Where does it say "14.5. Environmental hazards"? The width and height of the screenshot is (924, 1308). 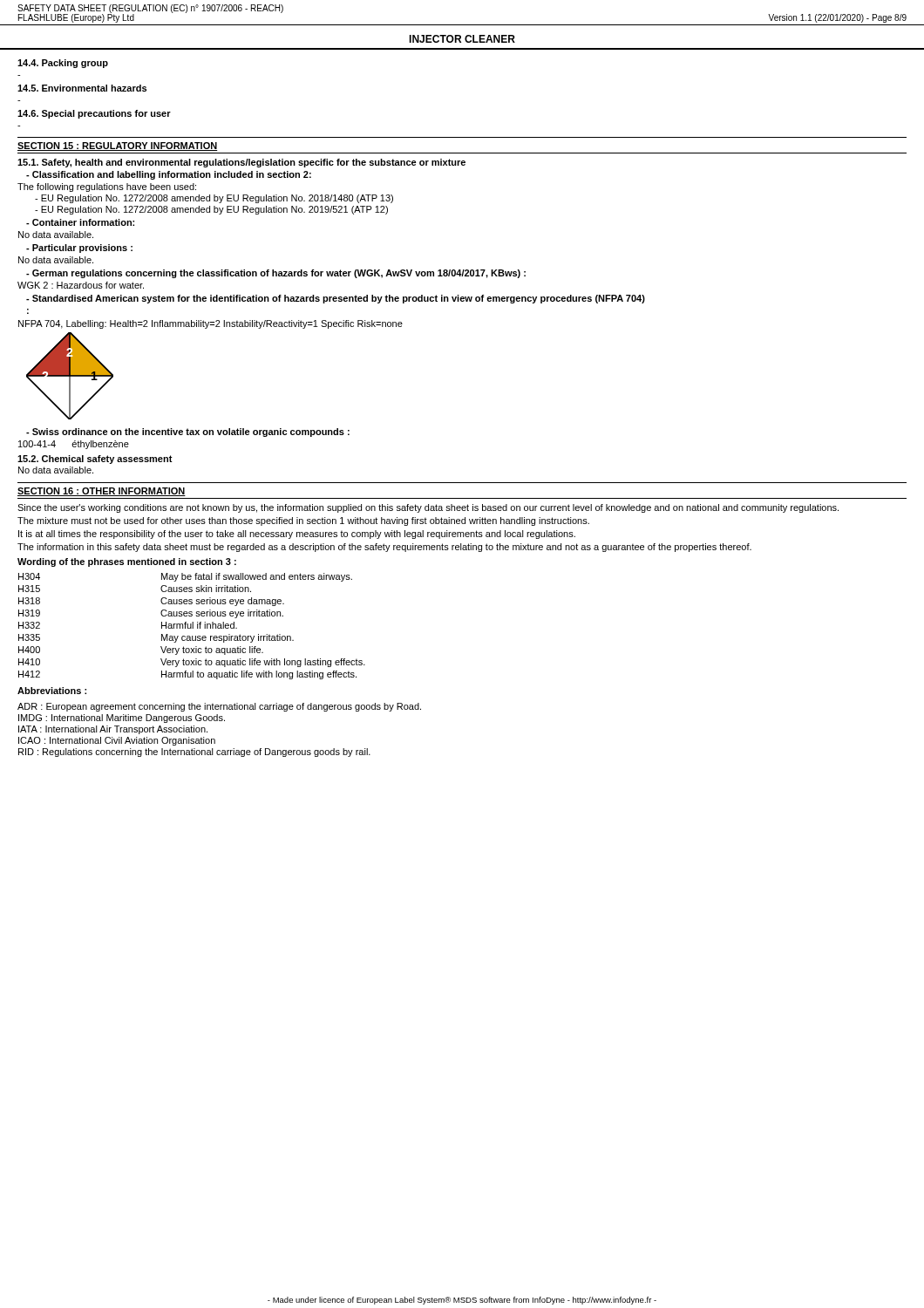tap(82, 88)
